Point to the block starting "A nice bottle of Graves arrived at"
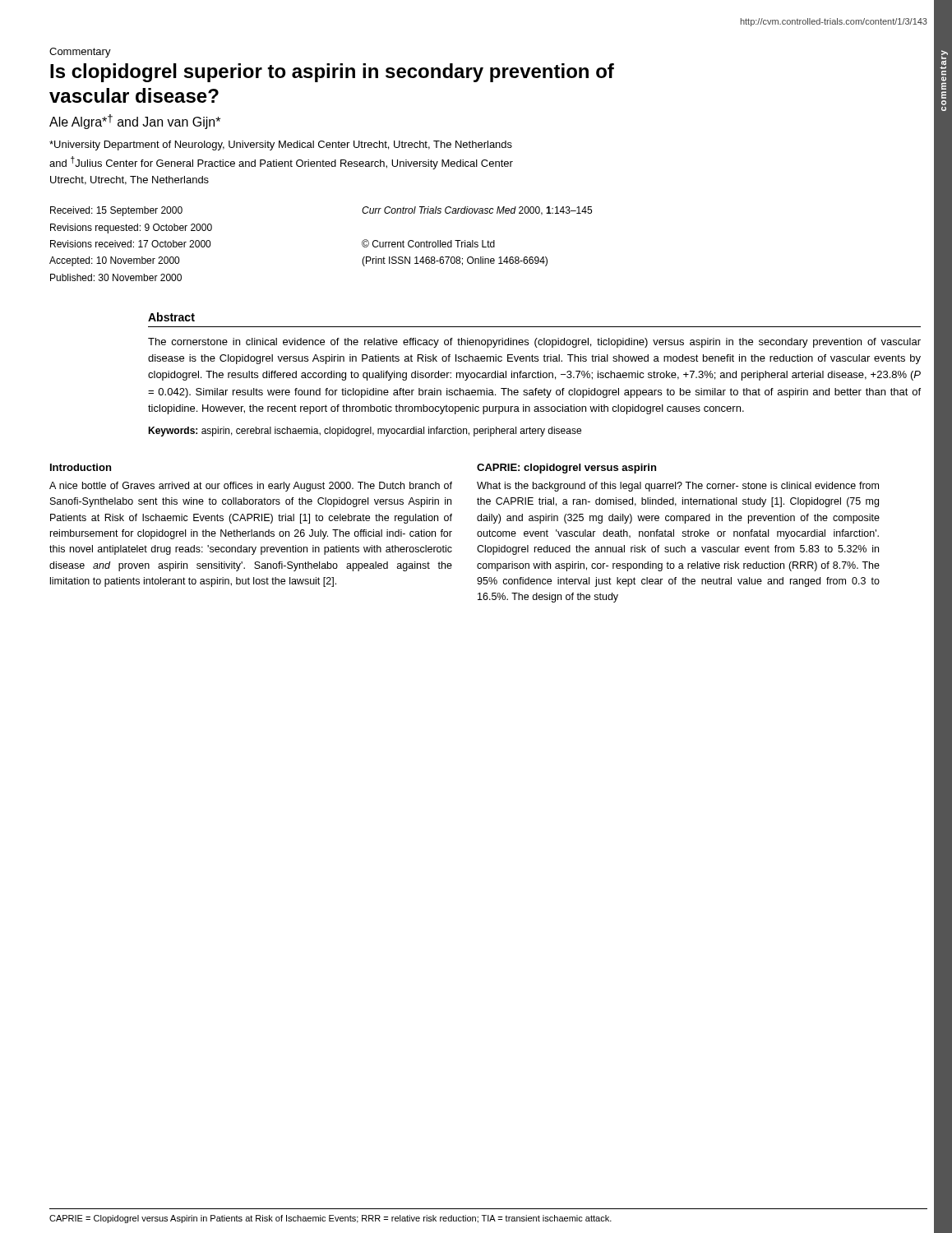Image resolution: width=952 pixels, height=1233 pixels. coord(251,533)
